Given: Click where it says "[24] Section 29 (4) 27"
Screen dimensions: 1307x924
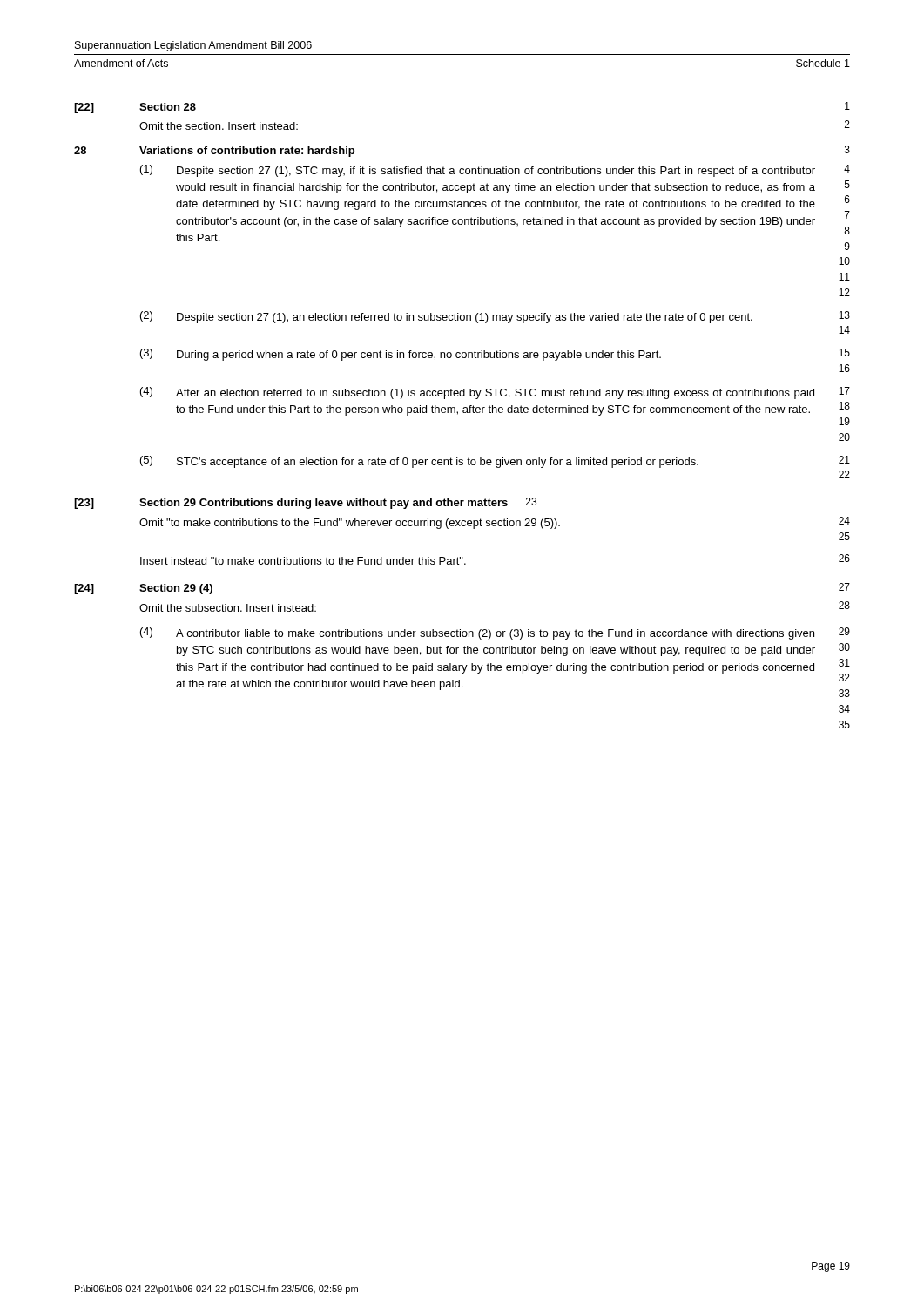Looking at the screenshot, I should tap(175, 589).
